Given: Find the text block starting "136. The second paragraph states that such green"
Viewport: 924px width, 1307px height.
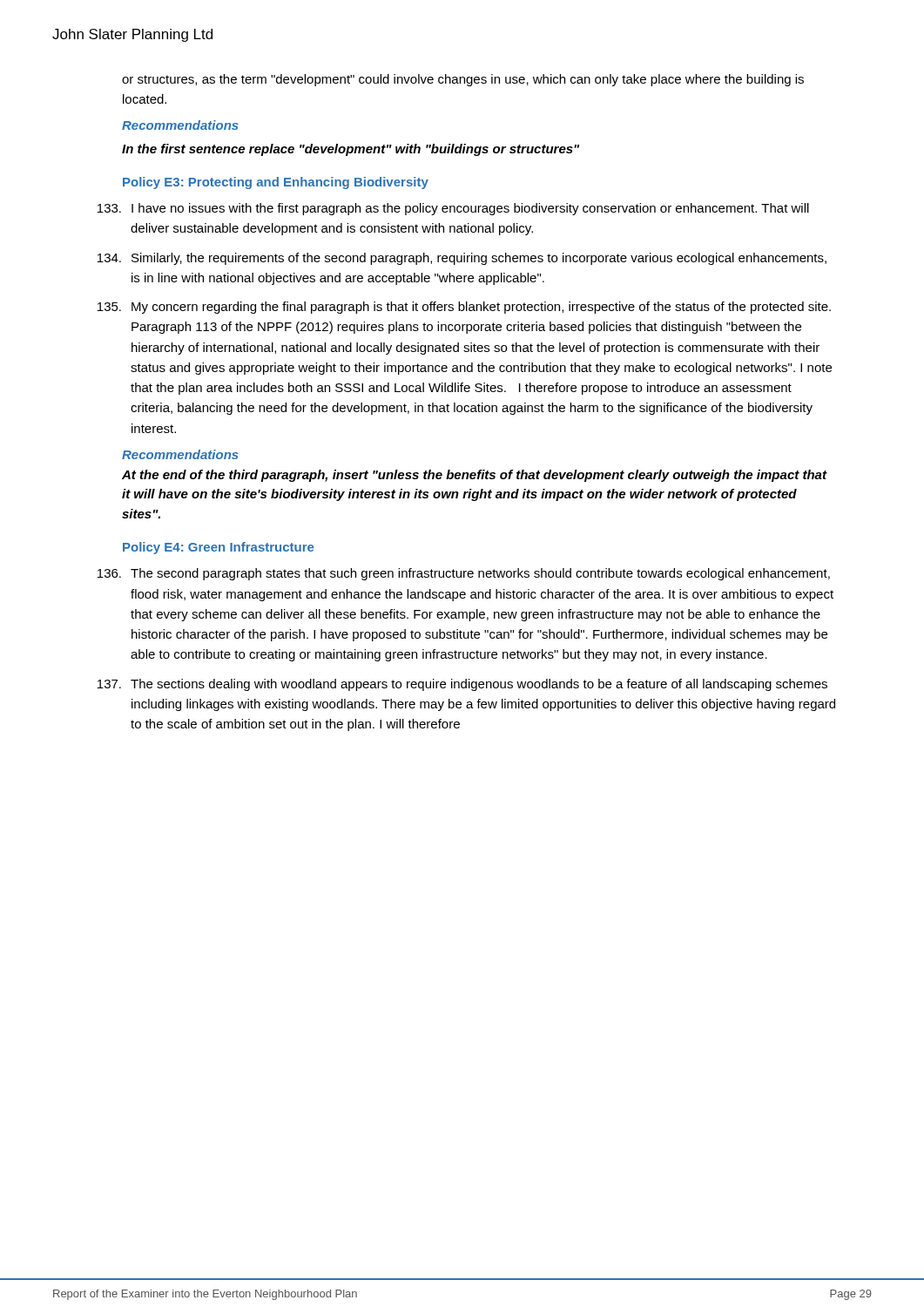Looking at the screenshot, I should (x=445, y=614).
